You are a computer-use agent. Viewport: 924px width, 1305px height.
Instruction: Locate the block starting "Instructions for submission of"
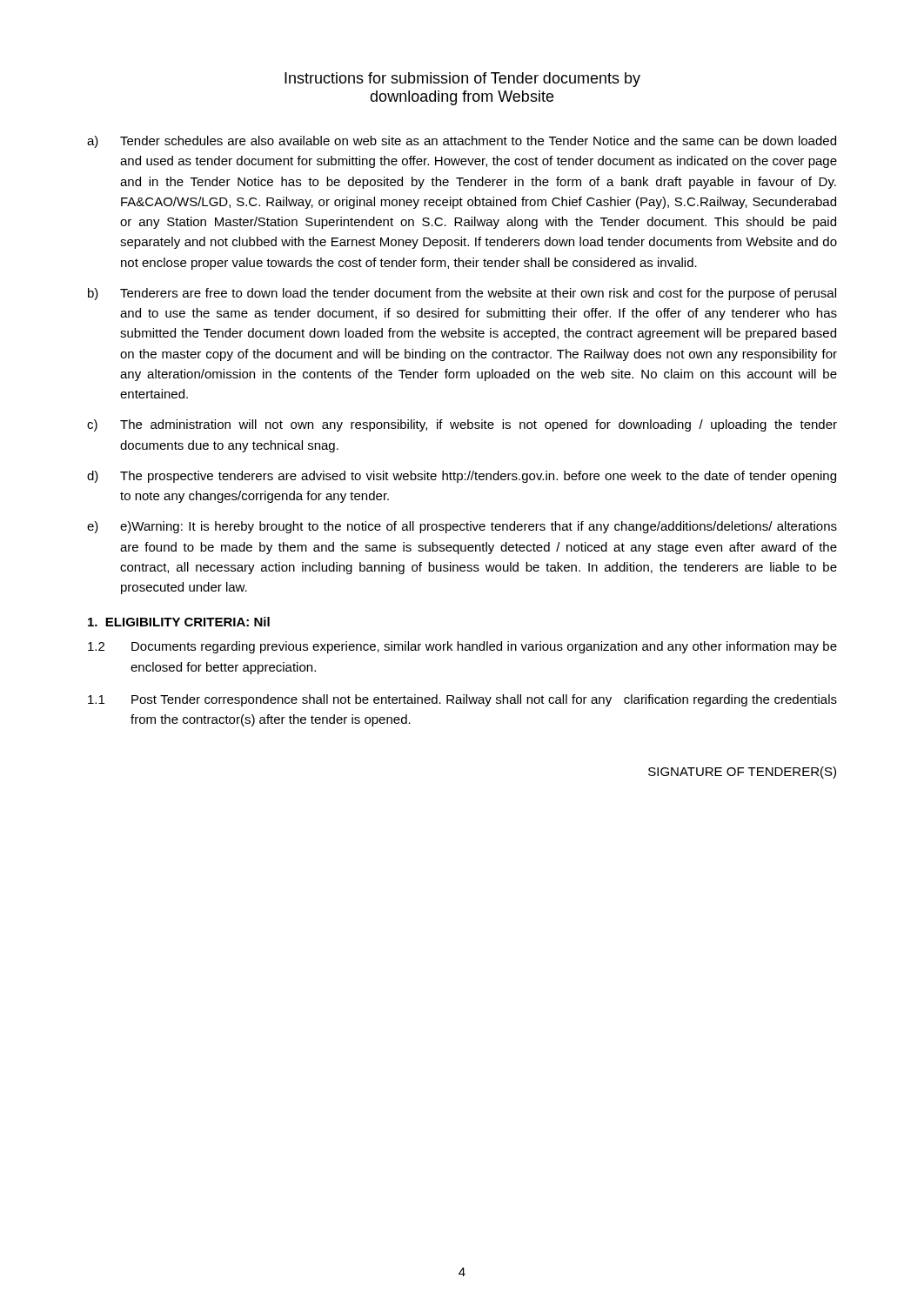click(462, 88)
